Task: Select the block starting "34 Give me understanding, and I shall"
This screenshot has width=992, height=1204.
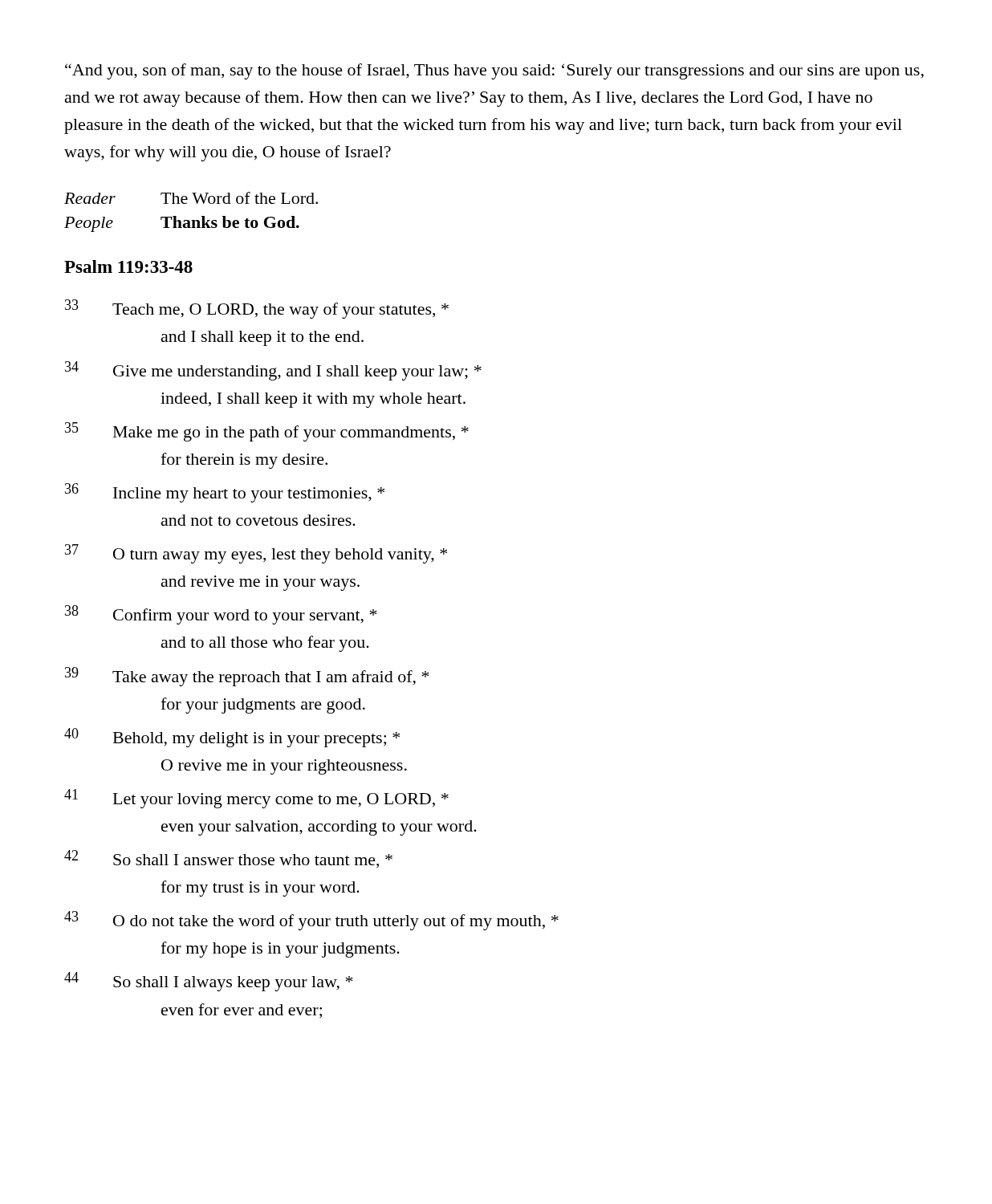Action: point(273,371)
